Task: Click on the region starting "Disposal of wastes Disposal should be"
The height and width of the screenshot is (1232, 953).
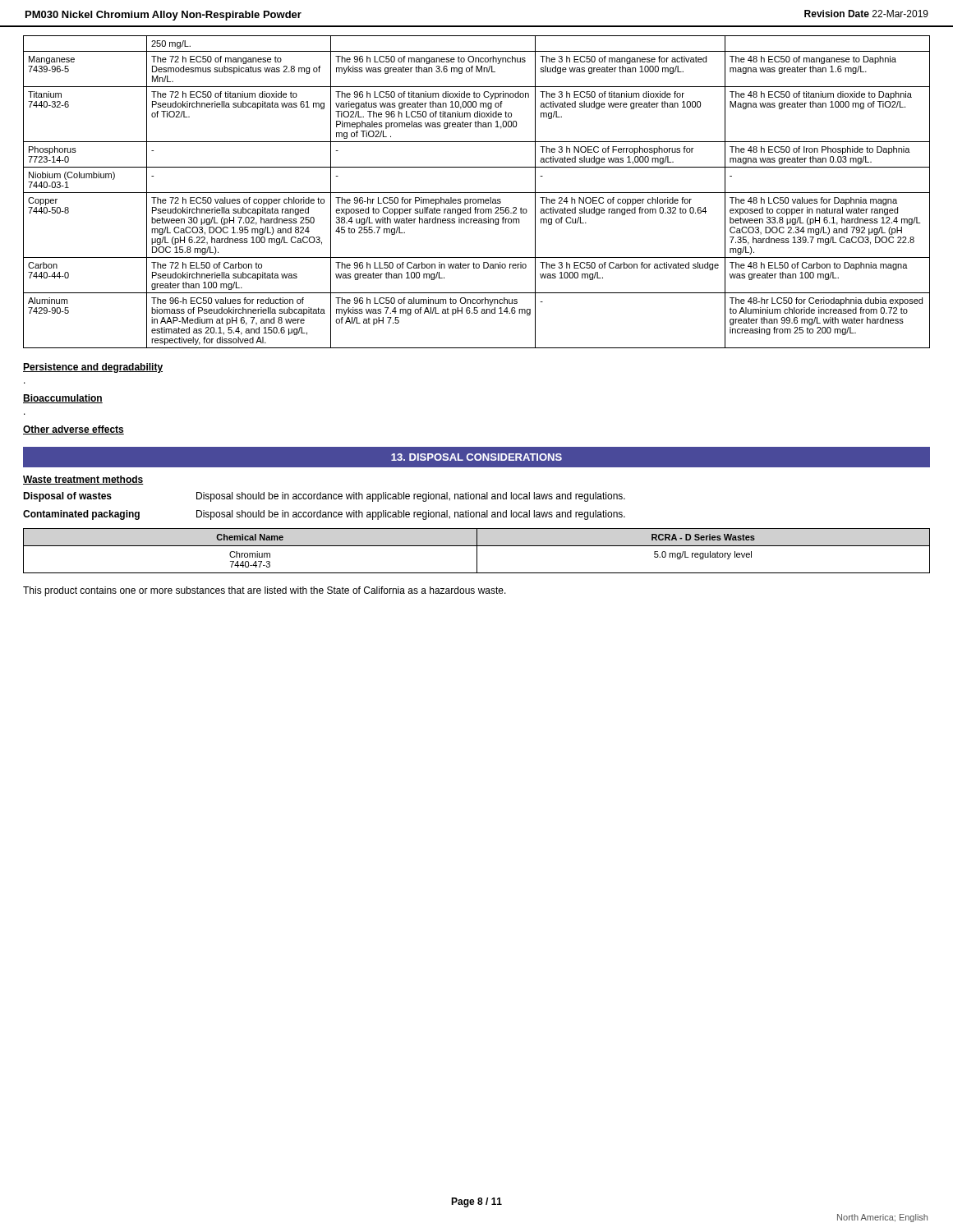Action: [x=324, y=496]
